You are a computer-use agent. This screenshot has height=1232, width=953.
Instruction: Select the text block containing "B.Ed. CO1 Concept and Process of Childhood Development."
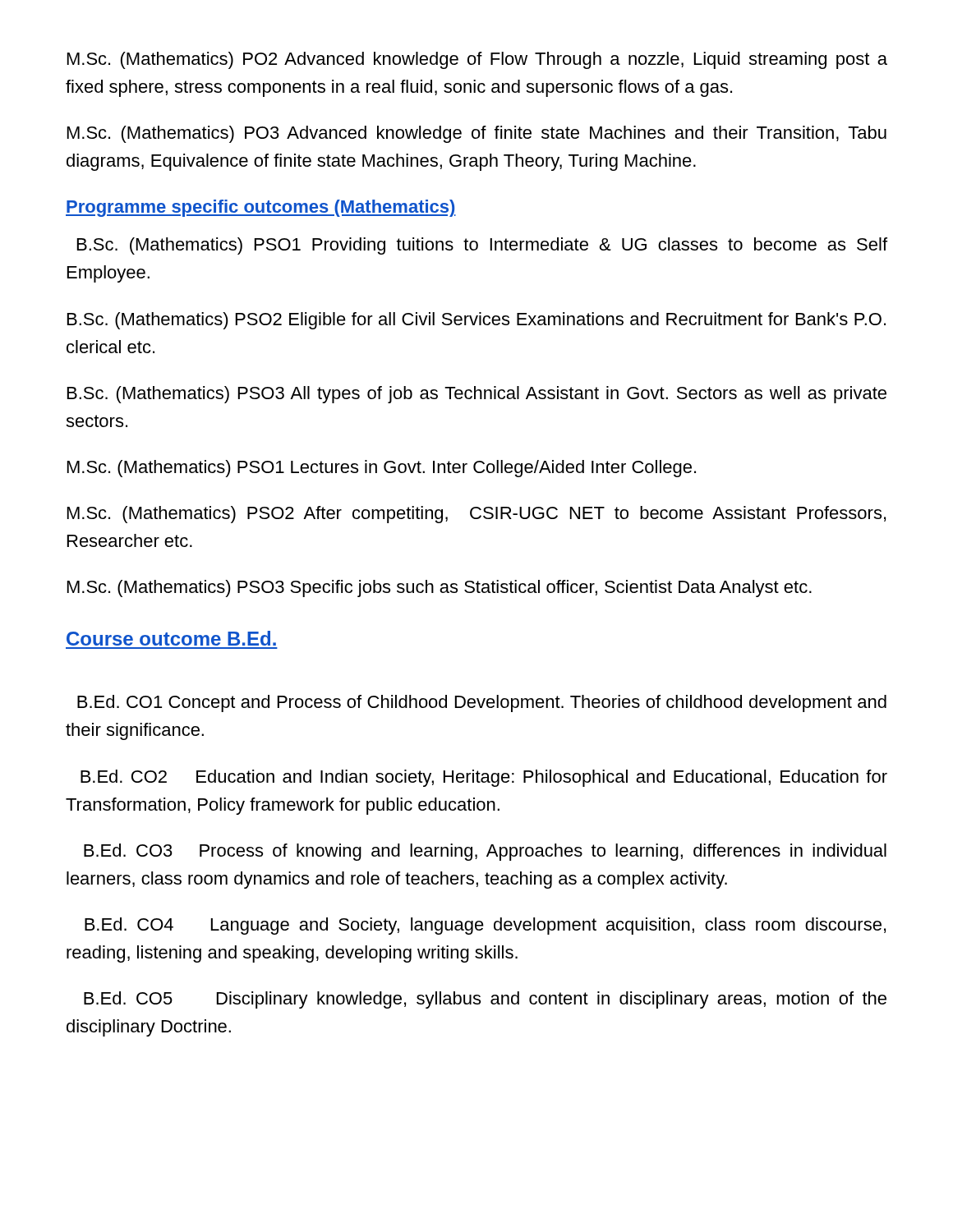[476, 716]
